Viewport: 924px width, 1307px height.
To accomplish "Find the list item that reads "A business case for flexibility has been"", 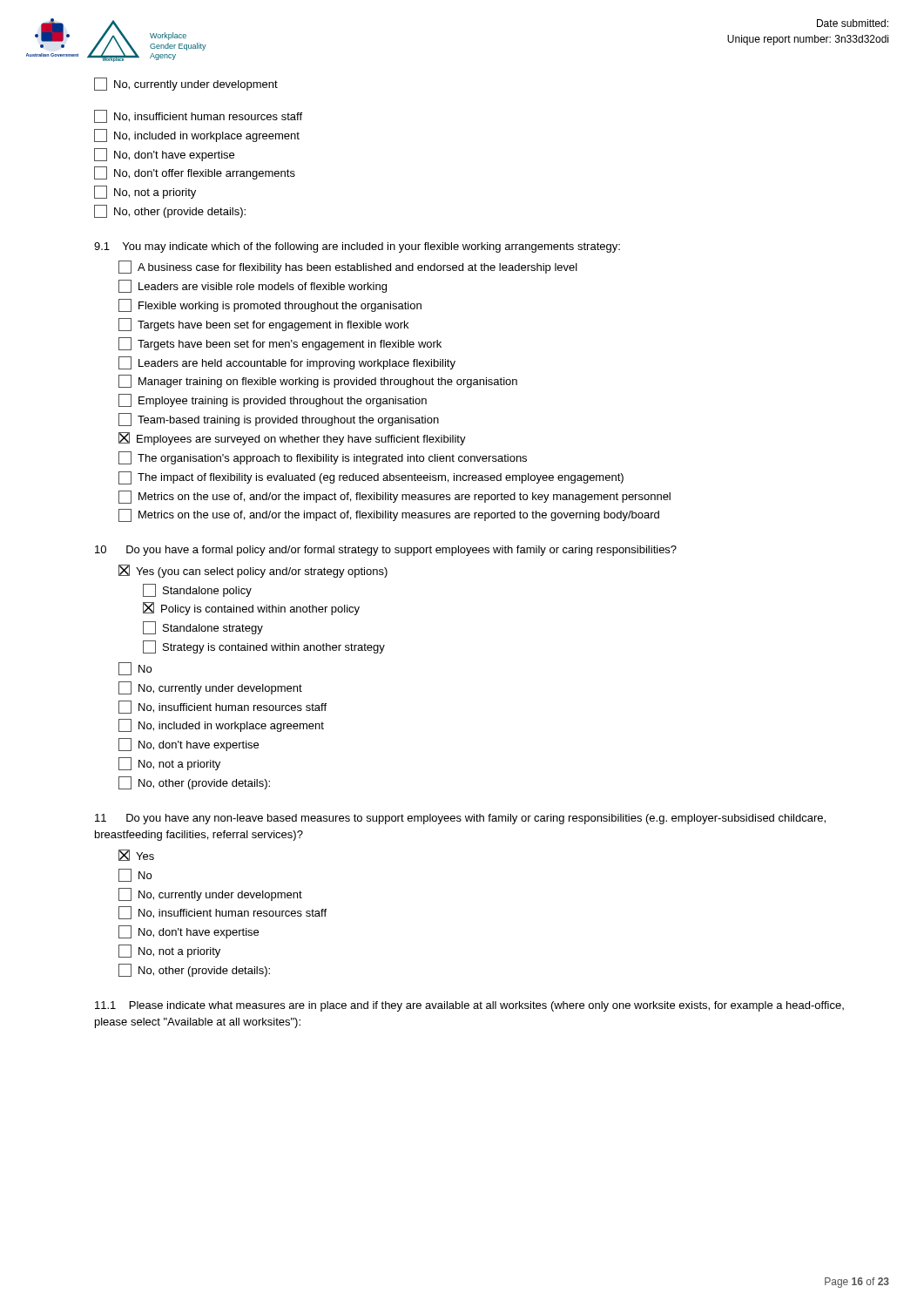I will click(x=473, y=268).
